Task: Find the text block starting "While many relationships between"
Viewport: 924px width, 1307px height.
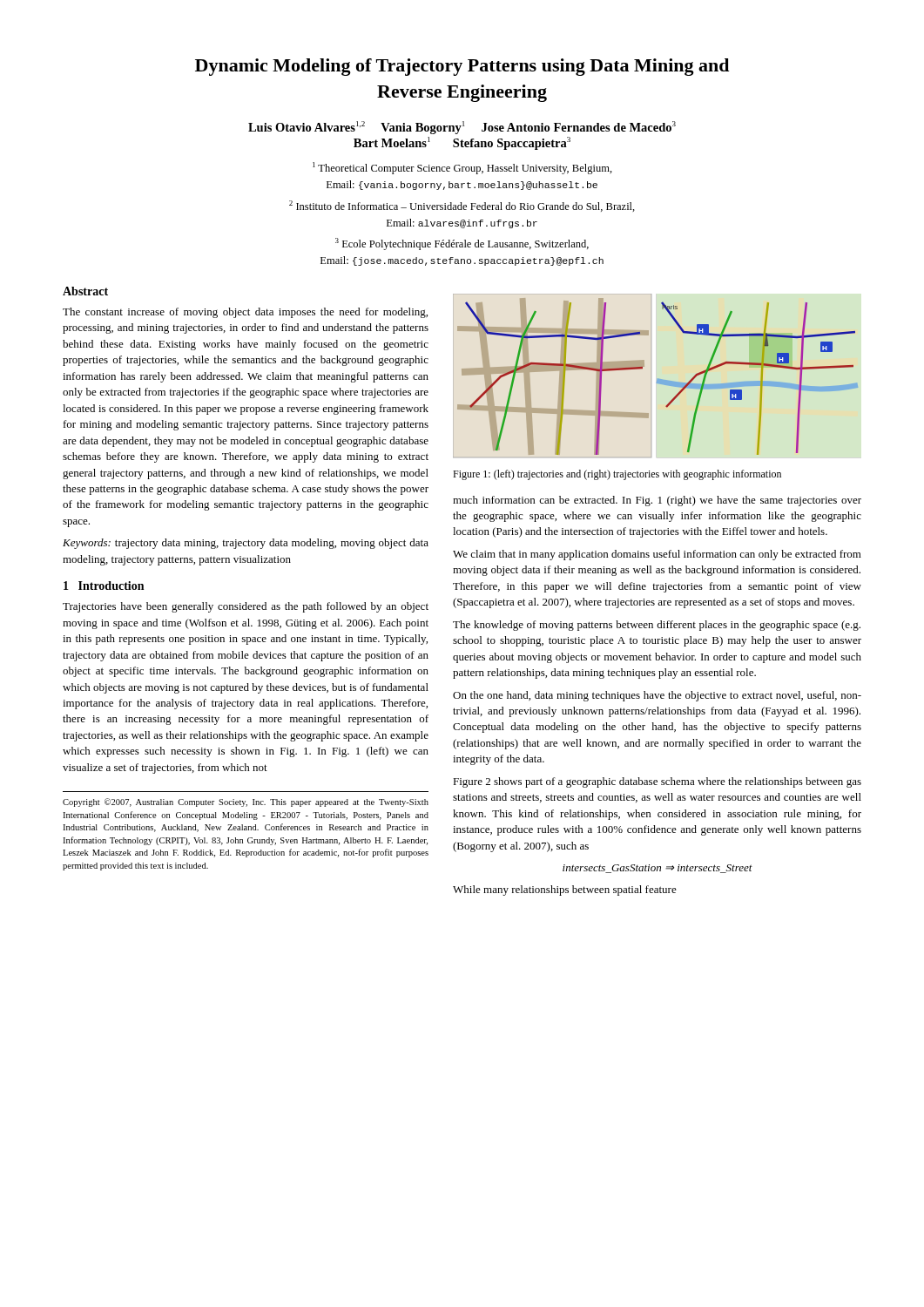Action: [657, 890]
